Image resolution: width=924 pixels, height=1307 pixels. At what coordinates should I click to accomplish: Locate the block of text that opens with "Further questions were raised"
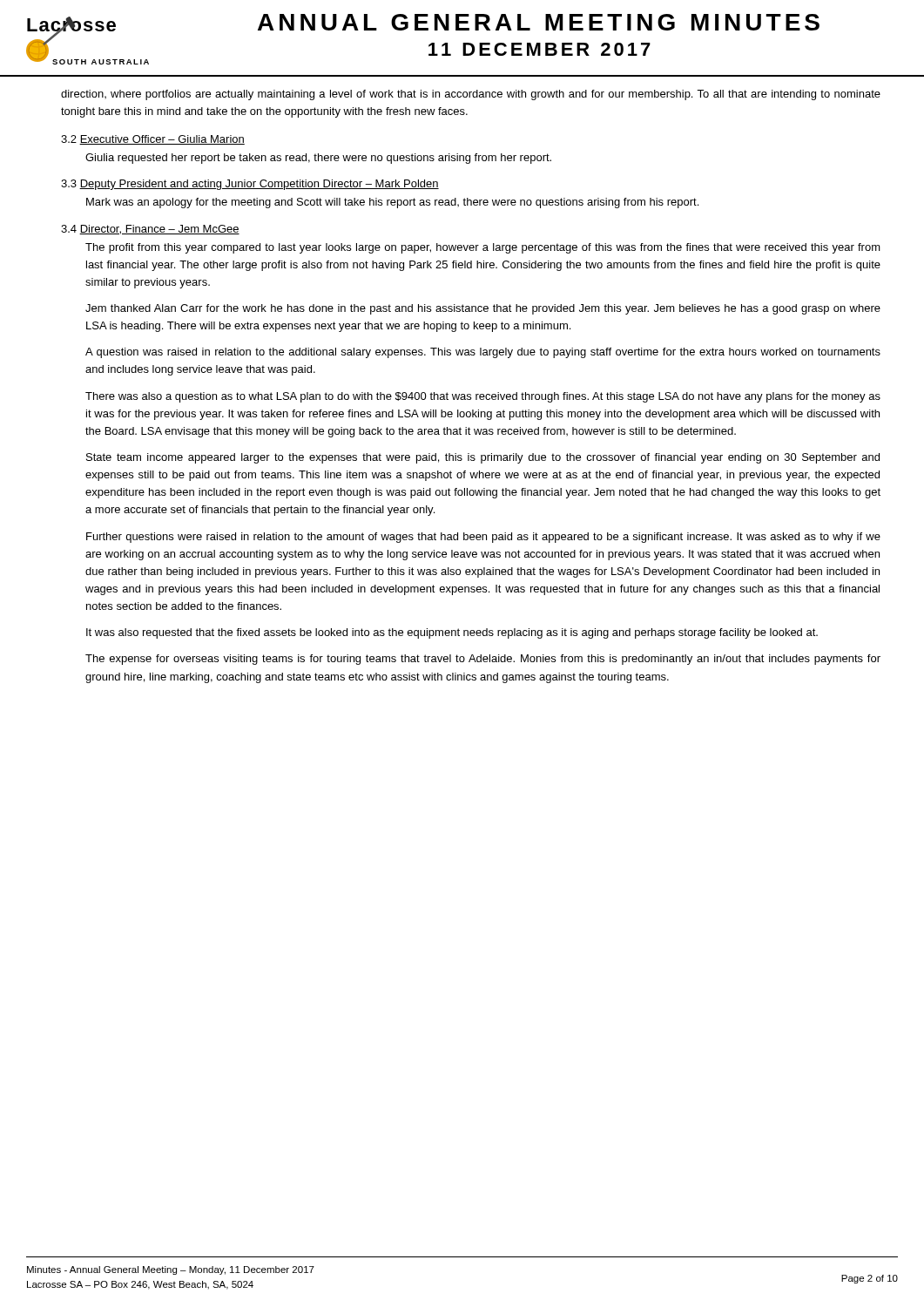tap(483, 571)
